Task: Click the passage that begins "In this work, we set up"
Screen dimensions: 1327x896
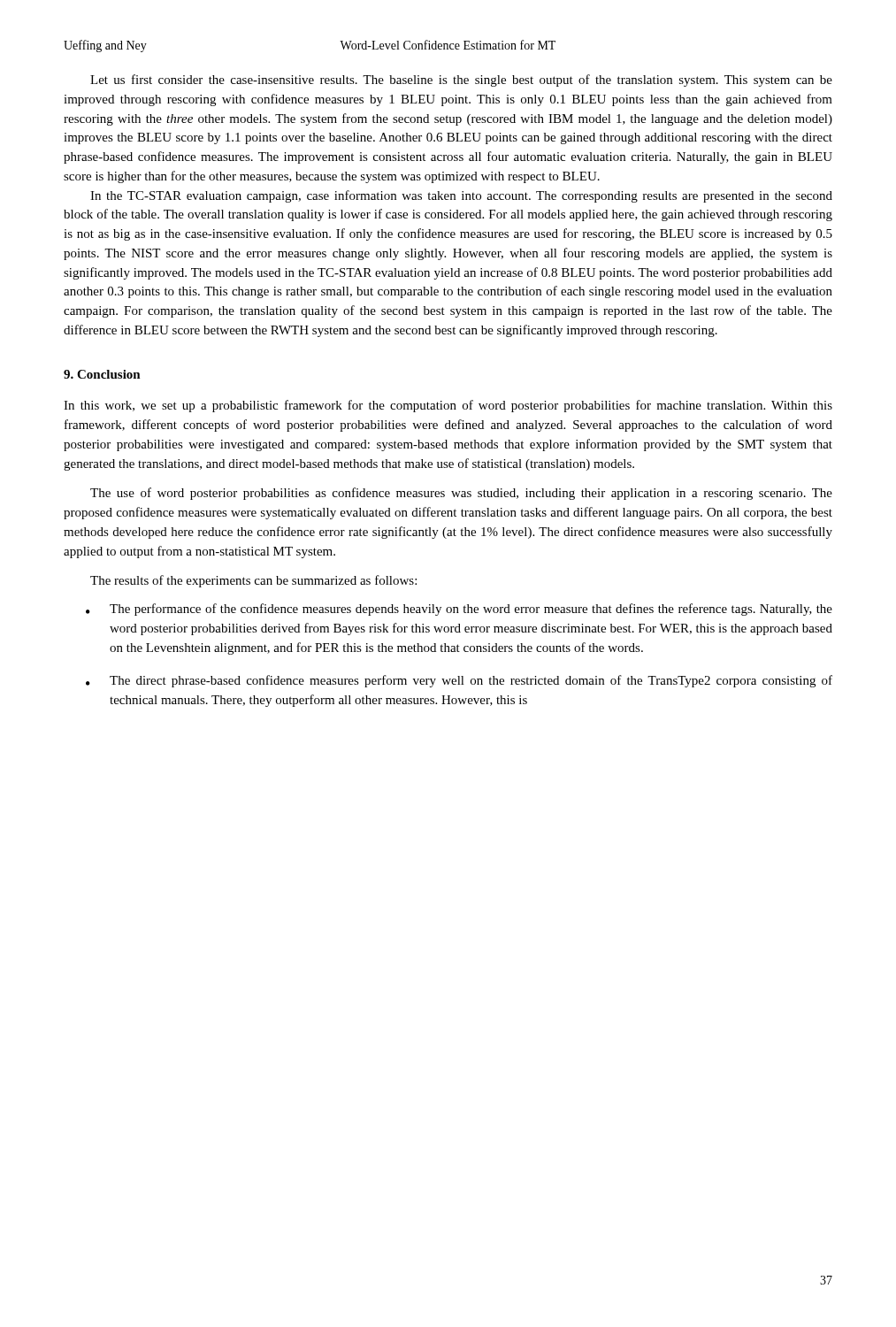Action: pos(448,435)
